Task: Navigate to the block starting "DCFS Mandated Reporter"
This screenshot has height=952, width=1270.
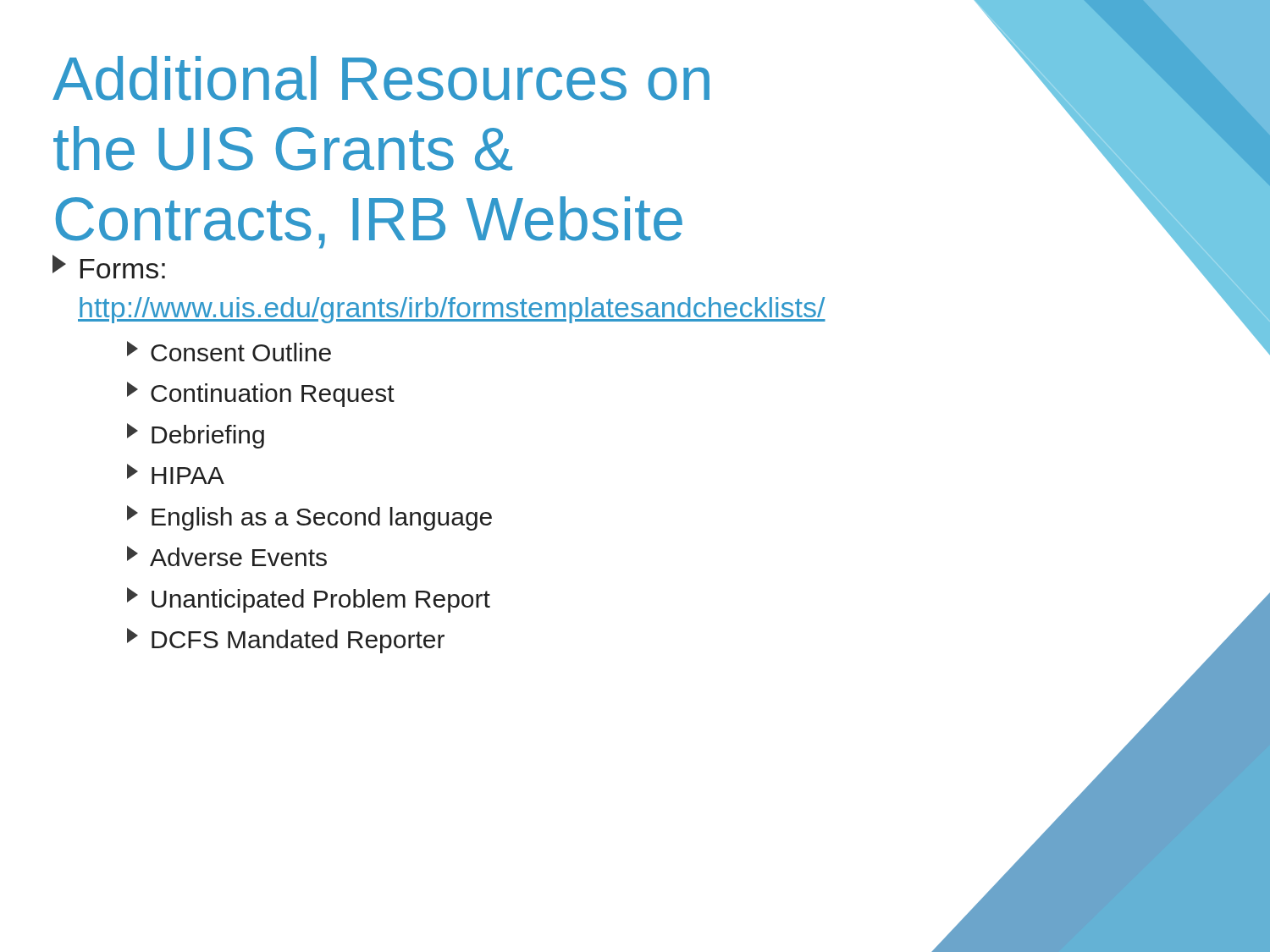Action: pos(286,640)
